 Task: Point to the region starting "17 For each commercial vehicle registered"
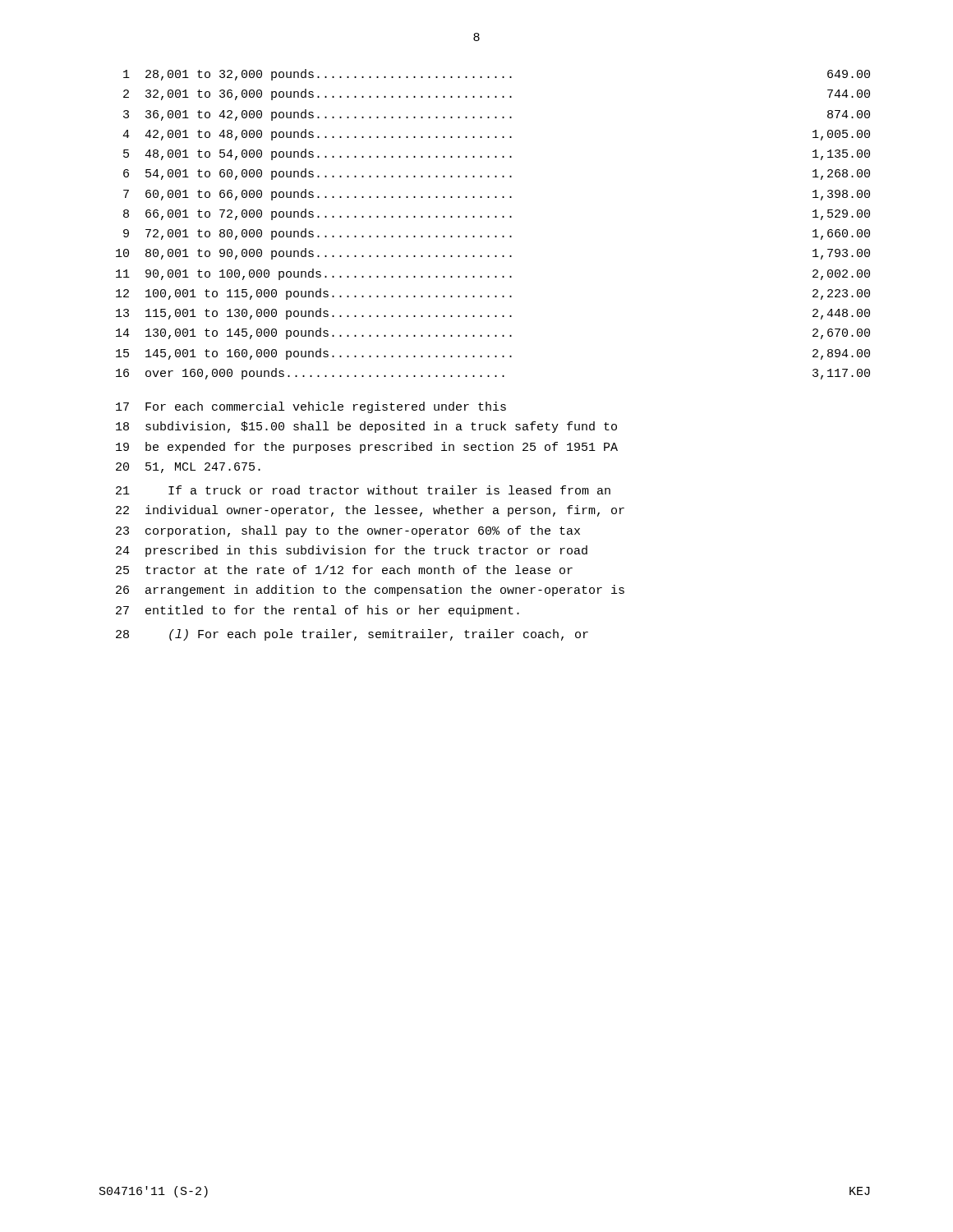(485, 438)
